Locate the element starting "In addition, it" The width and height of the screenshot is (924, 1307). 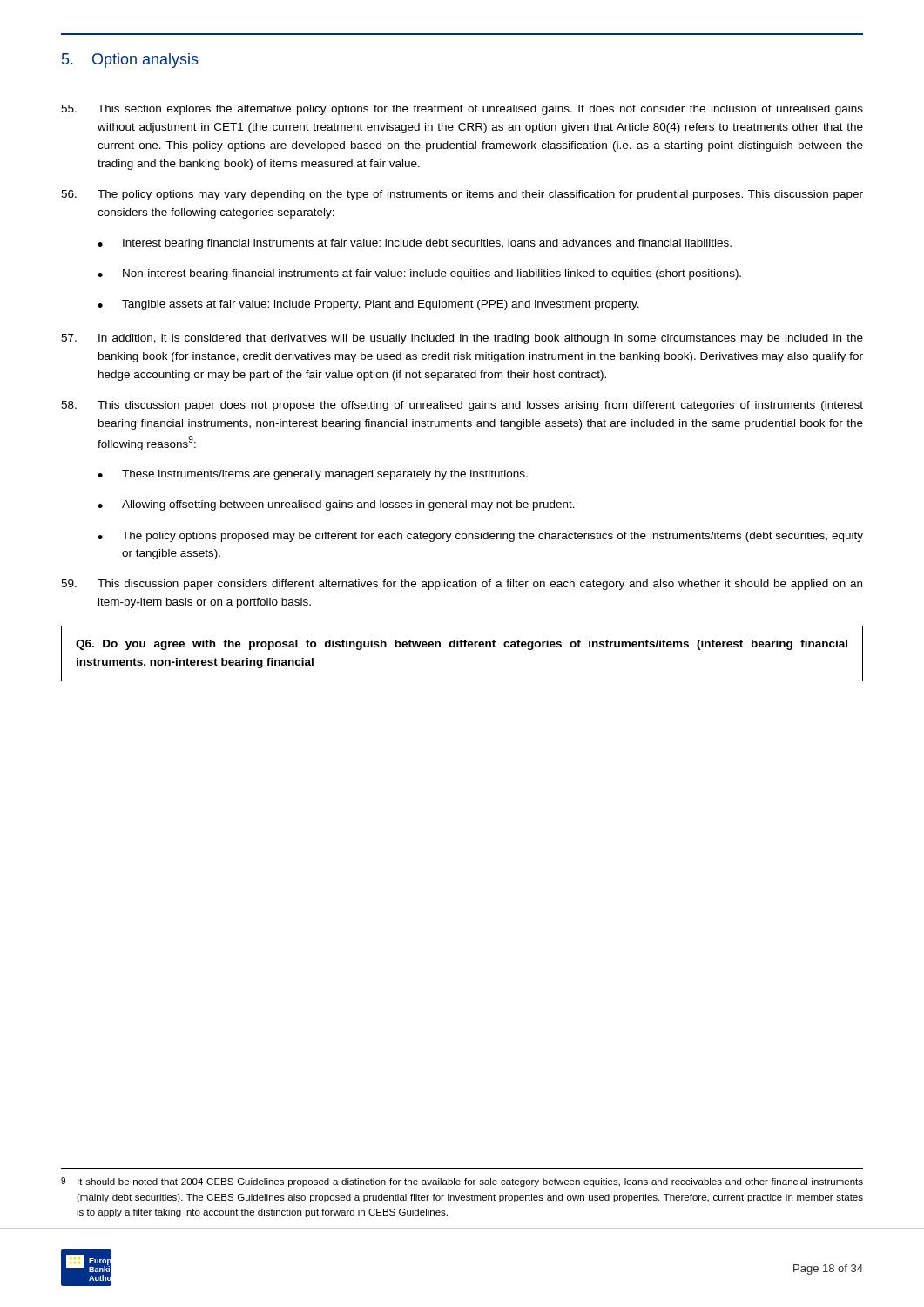(x=462, y=357)
